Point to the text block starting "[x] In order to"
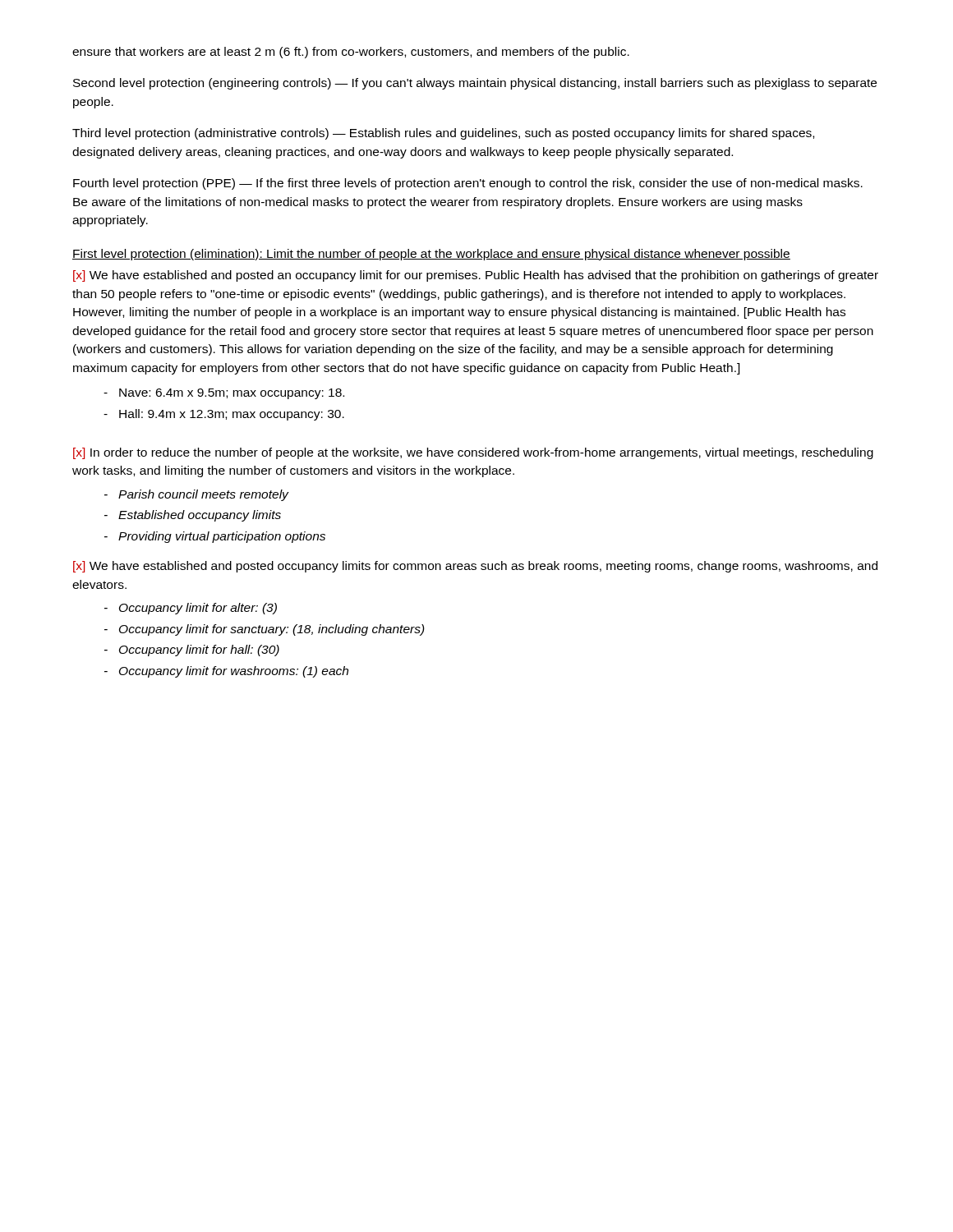The height and width of the screenshot is (1232, 953). click(x=473, y=461)
